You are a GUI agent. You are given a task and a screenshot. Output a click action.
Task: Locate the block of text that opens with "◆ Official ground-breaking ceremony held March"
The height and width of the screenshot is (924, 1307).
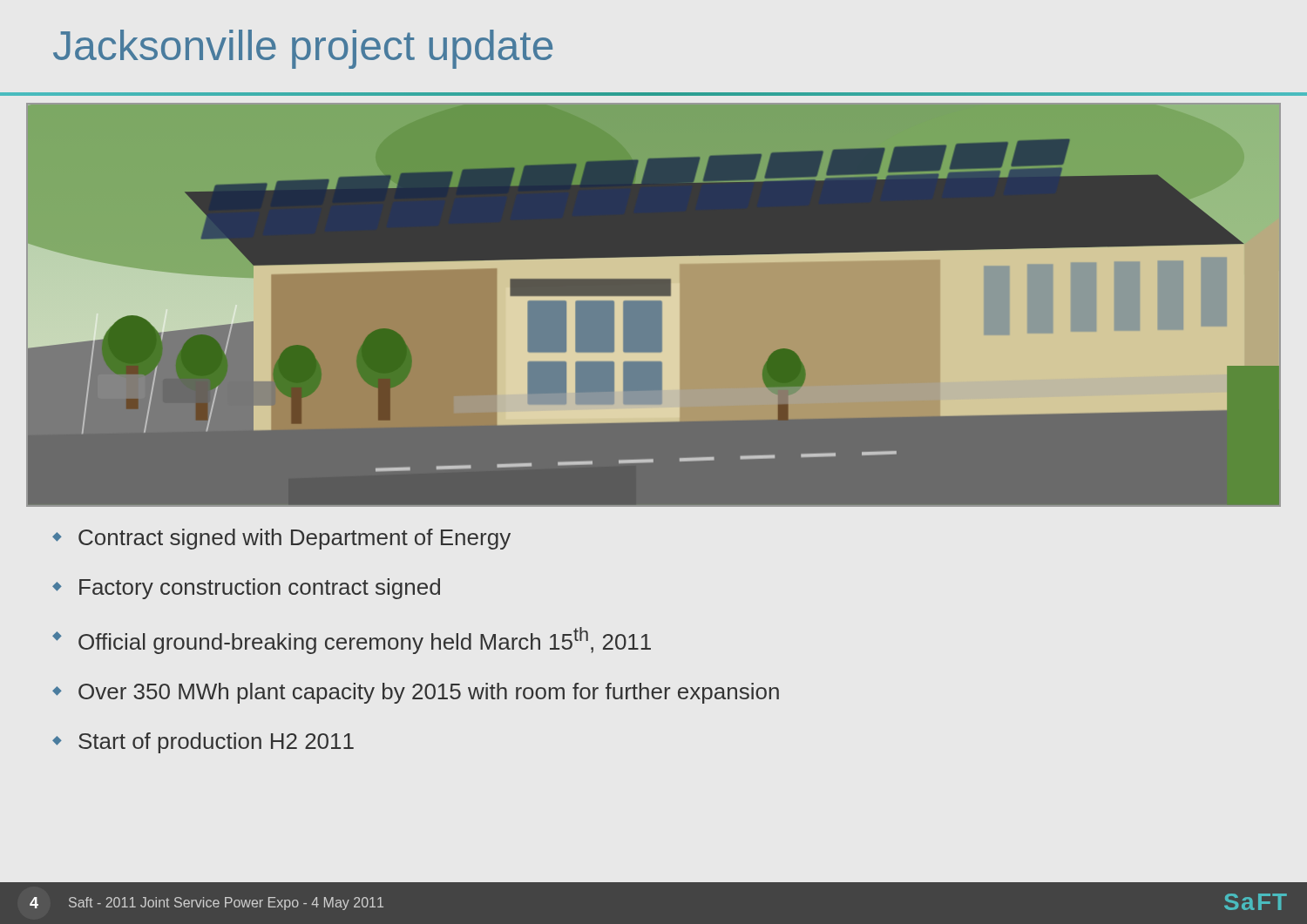tap(352, 640)
